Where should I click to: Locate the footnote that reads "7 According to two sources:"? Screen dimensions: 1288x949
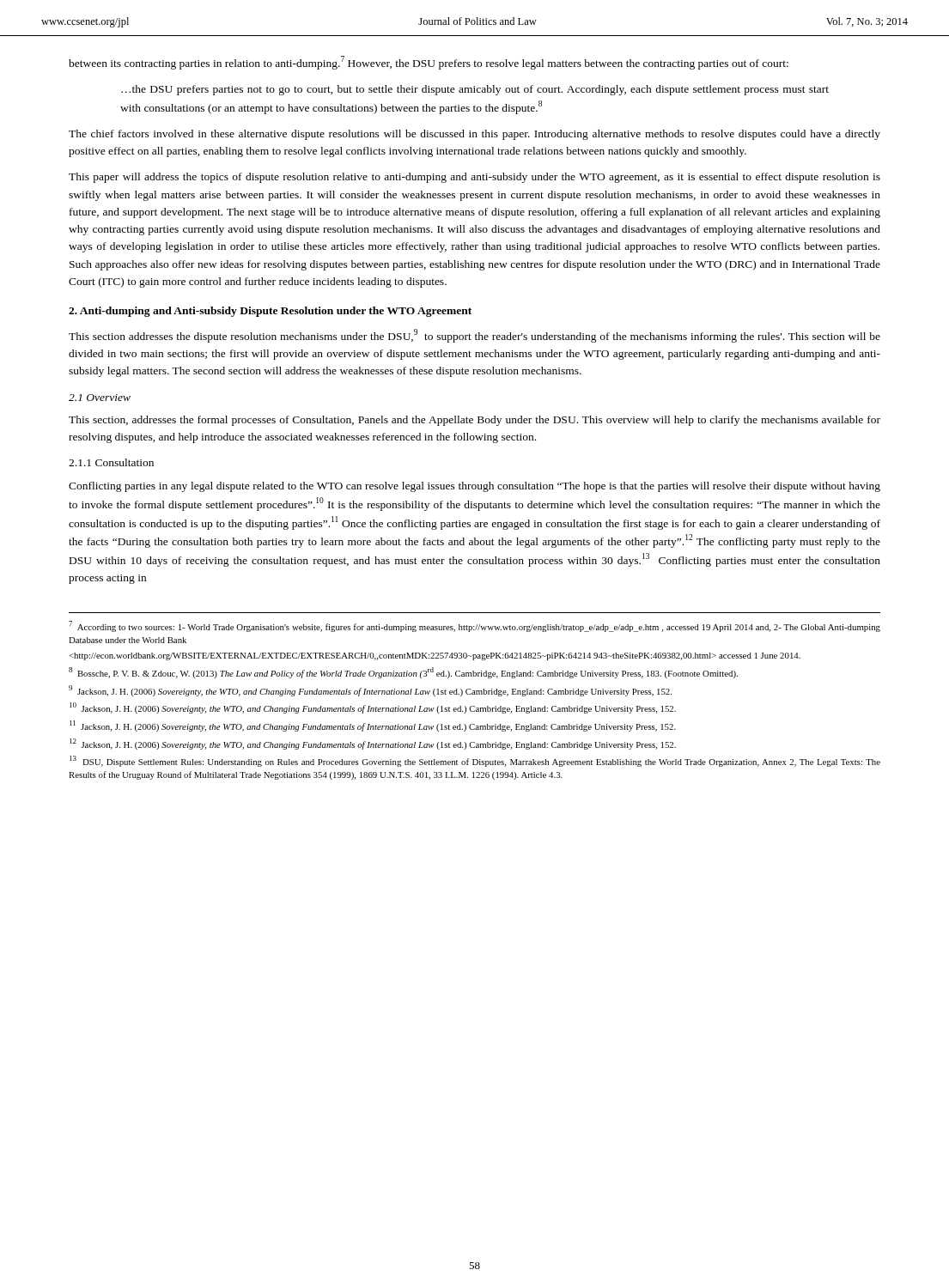pyautogui.click(x=474, y=632)
